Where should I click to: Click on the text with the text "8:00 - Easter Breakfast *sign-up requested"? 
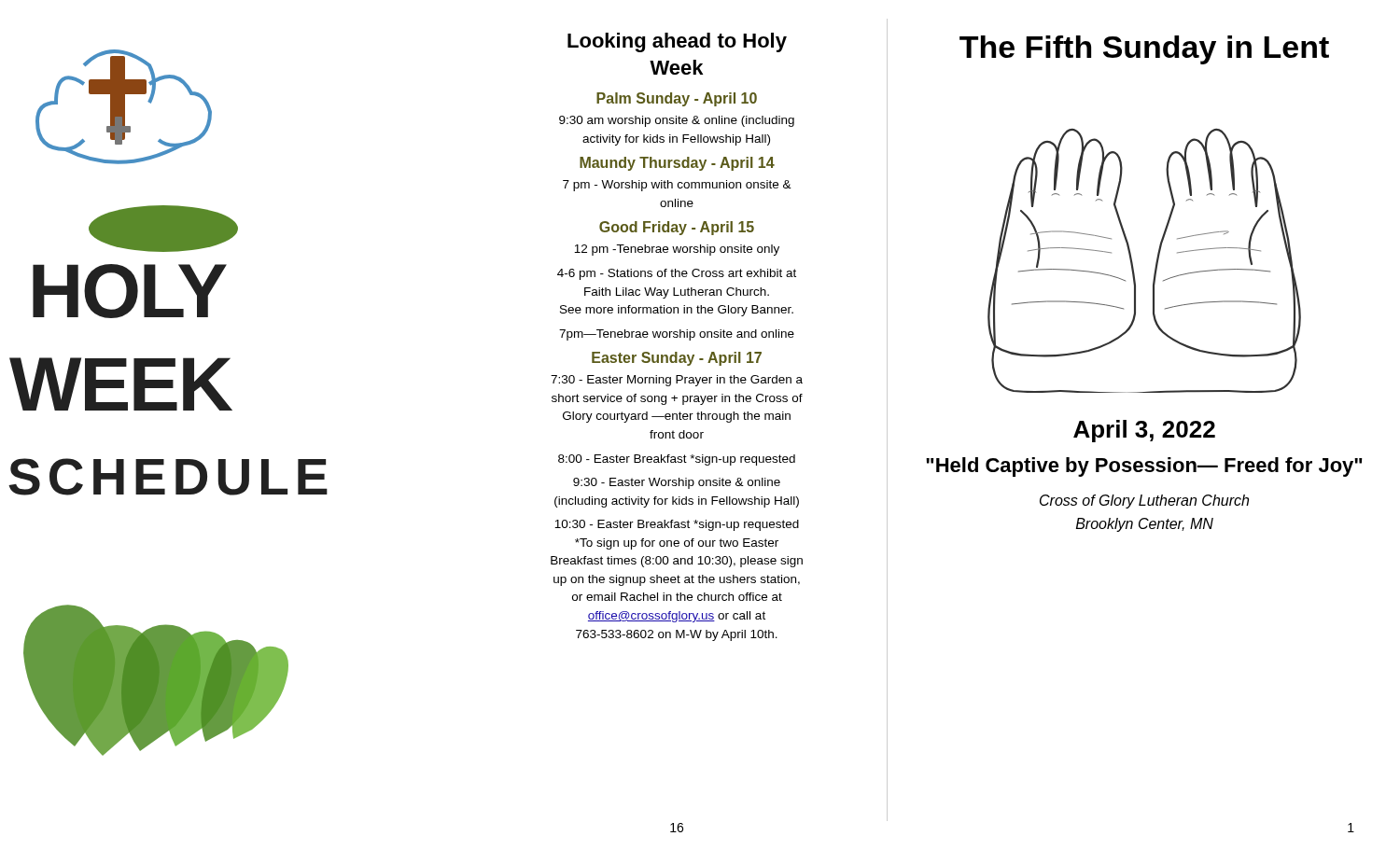677,458
